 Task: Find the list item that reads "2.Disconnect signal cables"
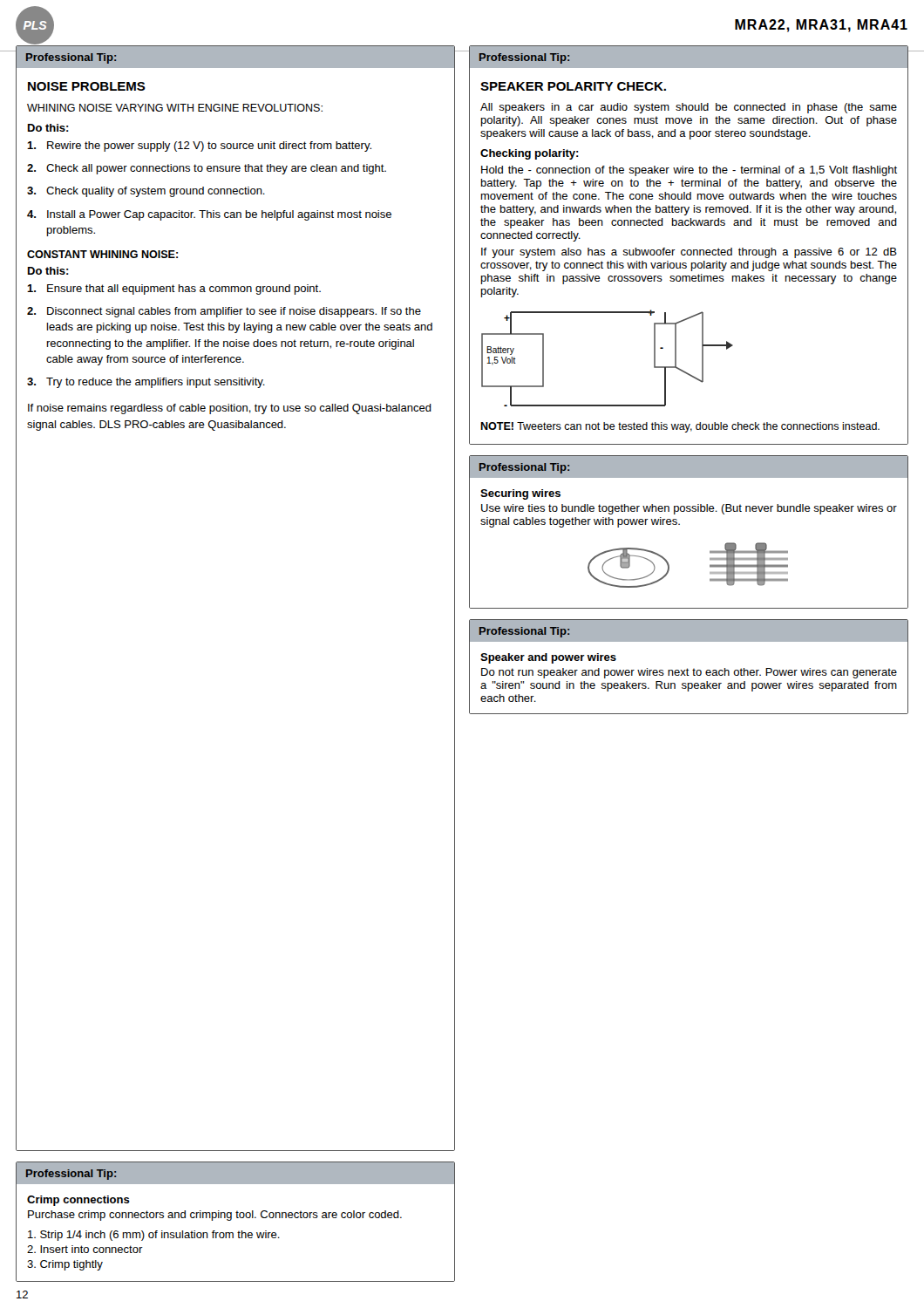coord(235,335)
